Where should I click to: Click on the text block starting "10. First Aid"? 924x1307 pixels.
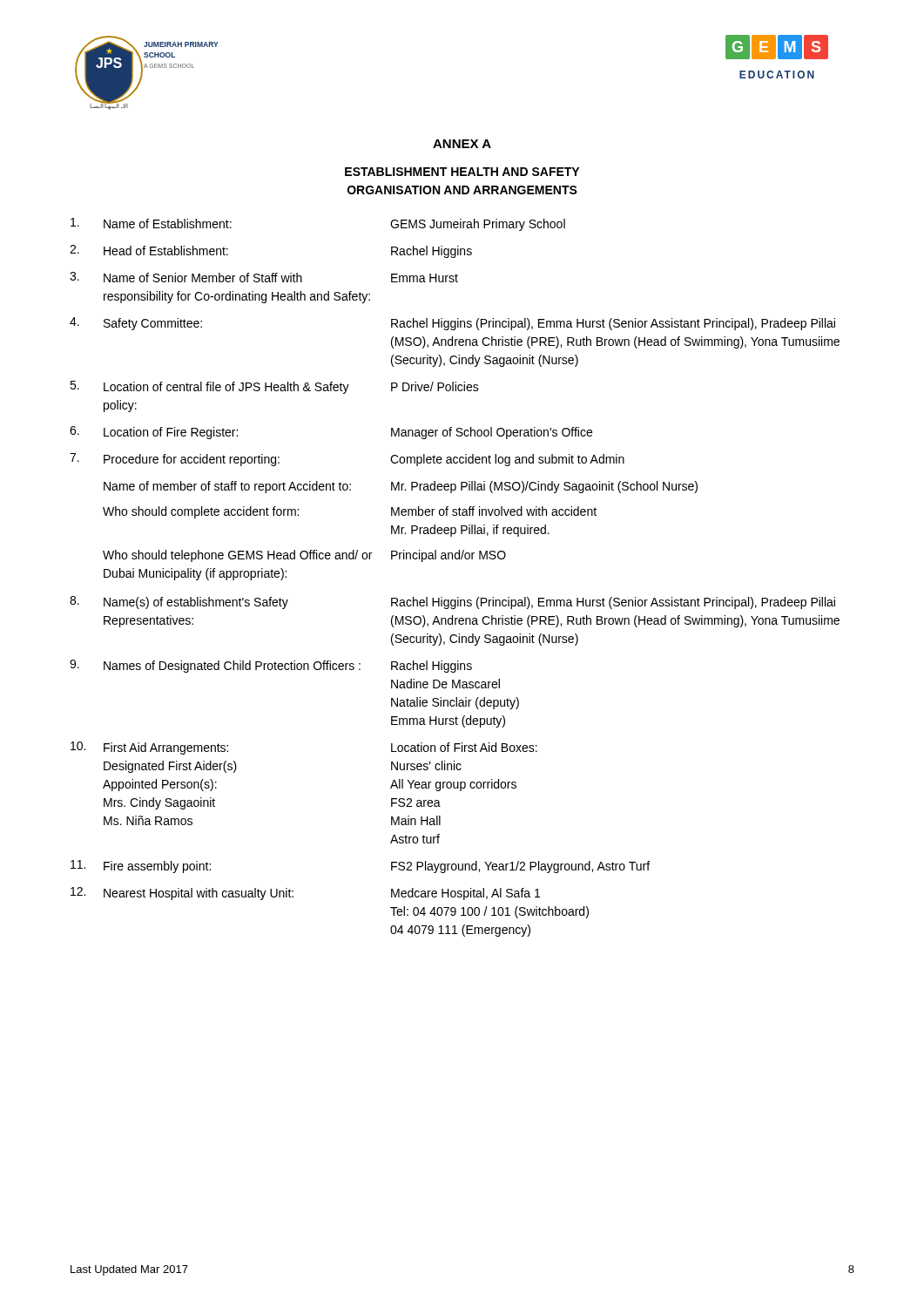tap(462, 794)
